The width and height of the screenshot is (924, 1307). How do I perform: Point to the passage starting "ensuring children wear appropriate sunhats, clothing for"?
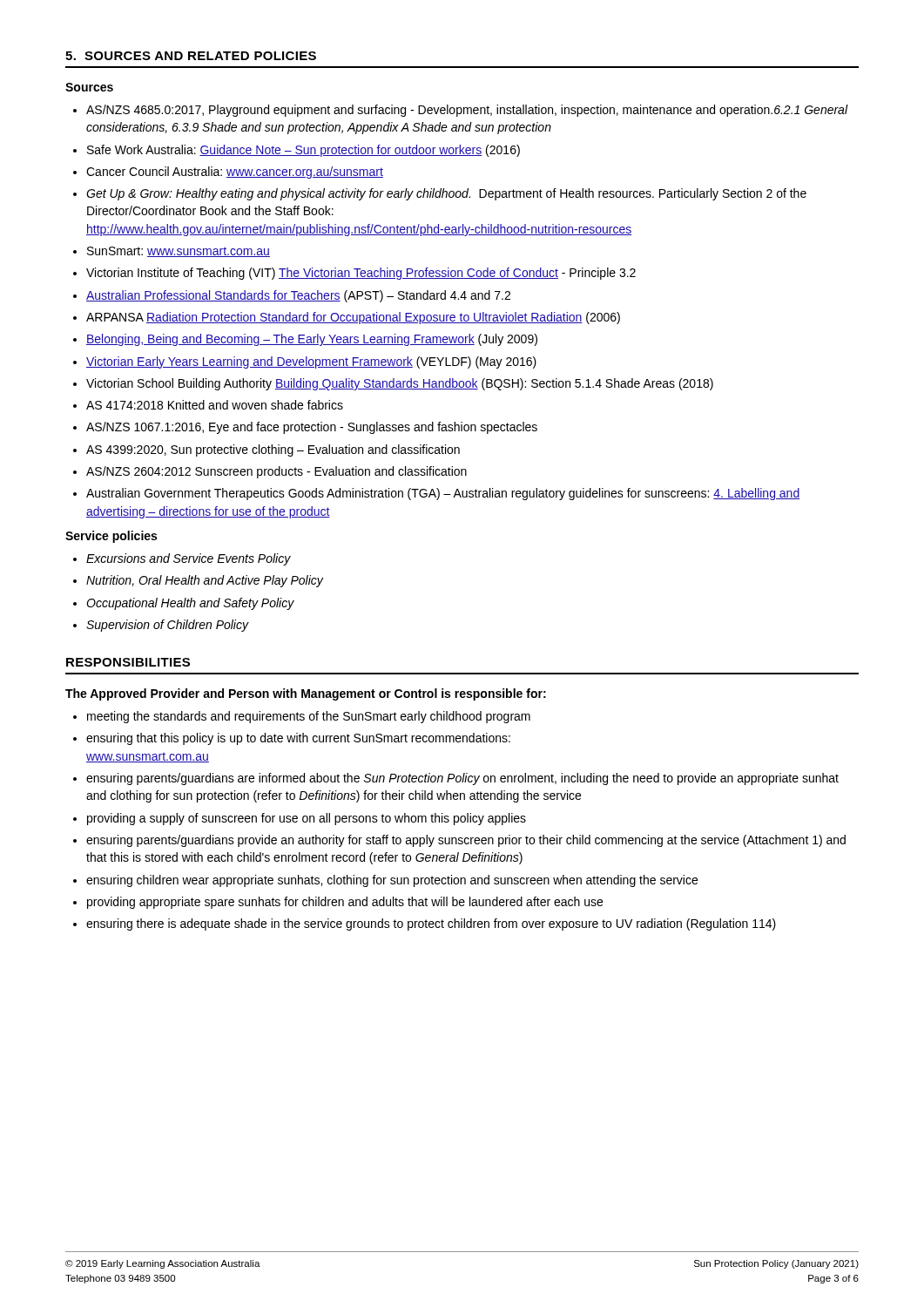(392, 880)
